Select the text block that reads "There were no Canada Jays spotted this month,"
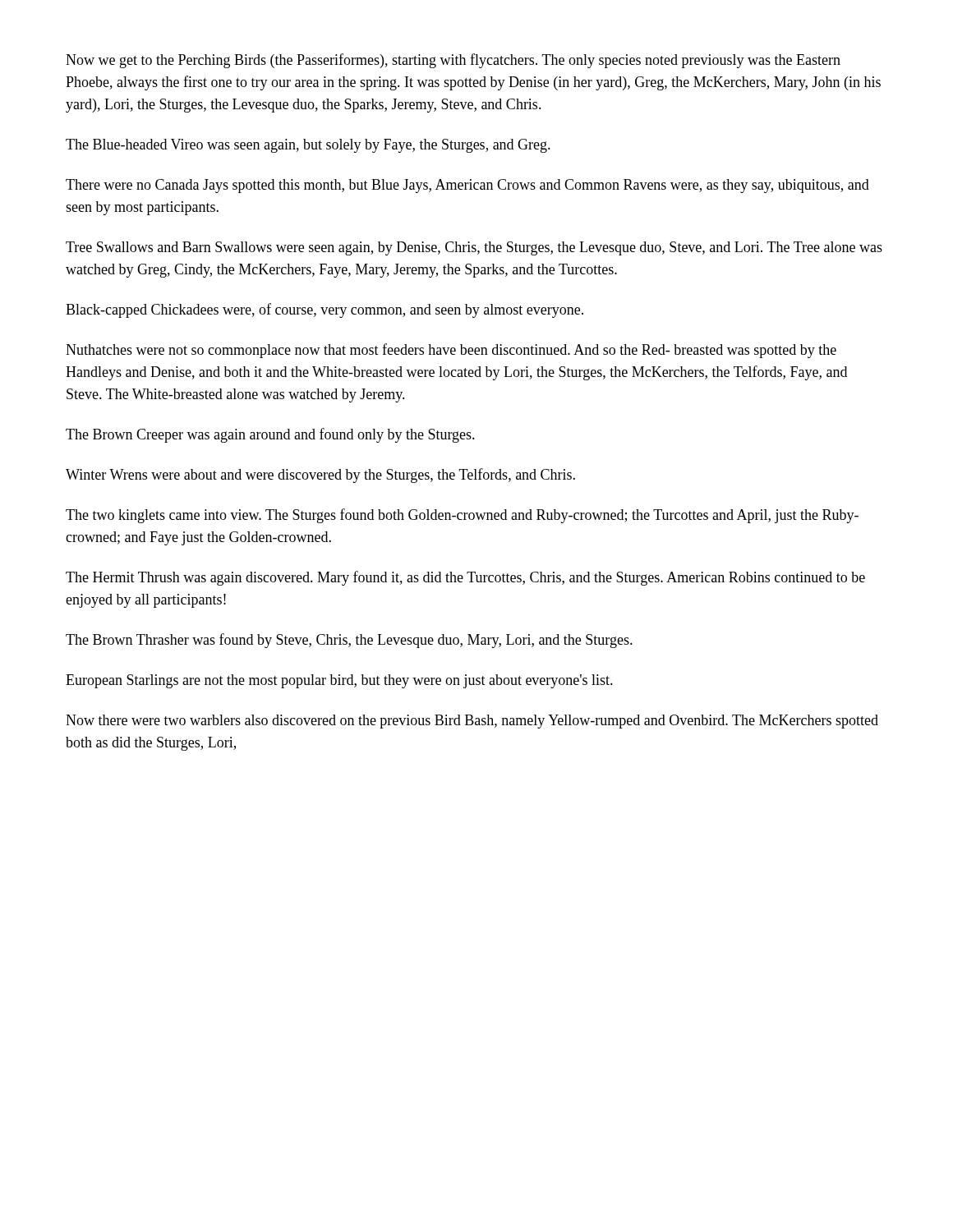The width and height of the screenshot is (953, 1232). tap(467, 196)
